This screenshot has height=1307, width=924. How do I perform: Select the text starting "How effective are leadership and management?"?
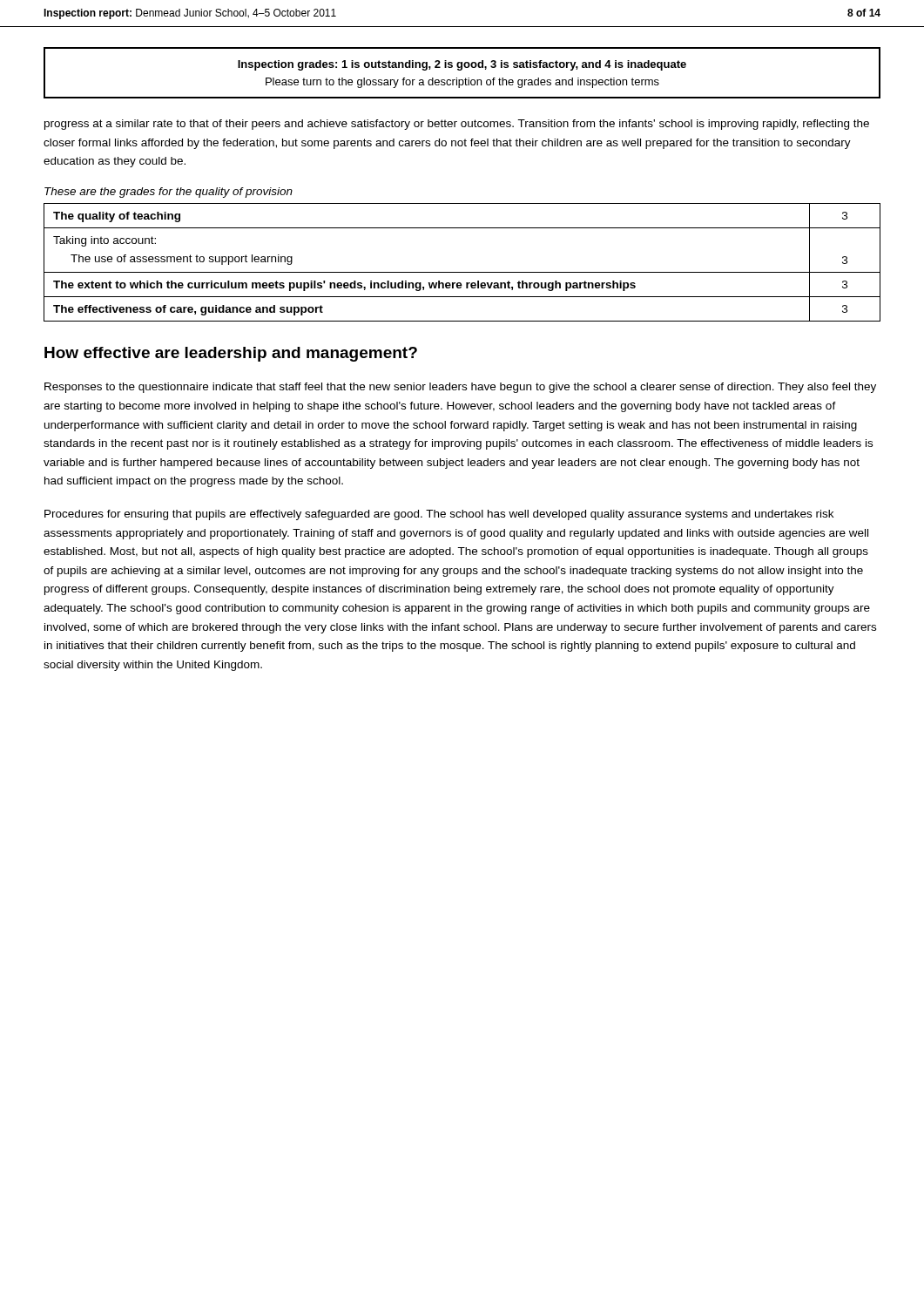coord(231,352)
